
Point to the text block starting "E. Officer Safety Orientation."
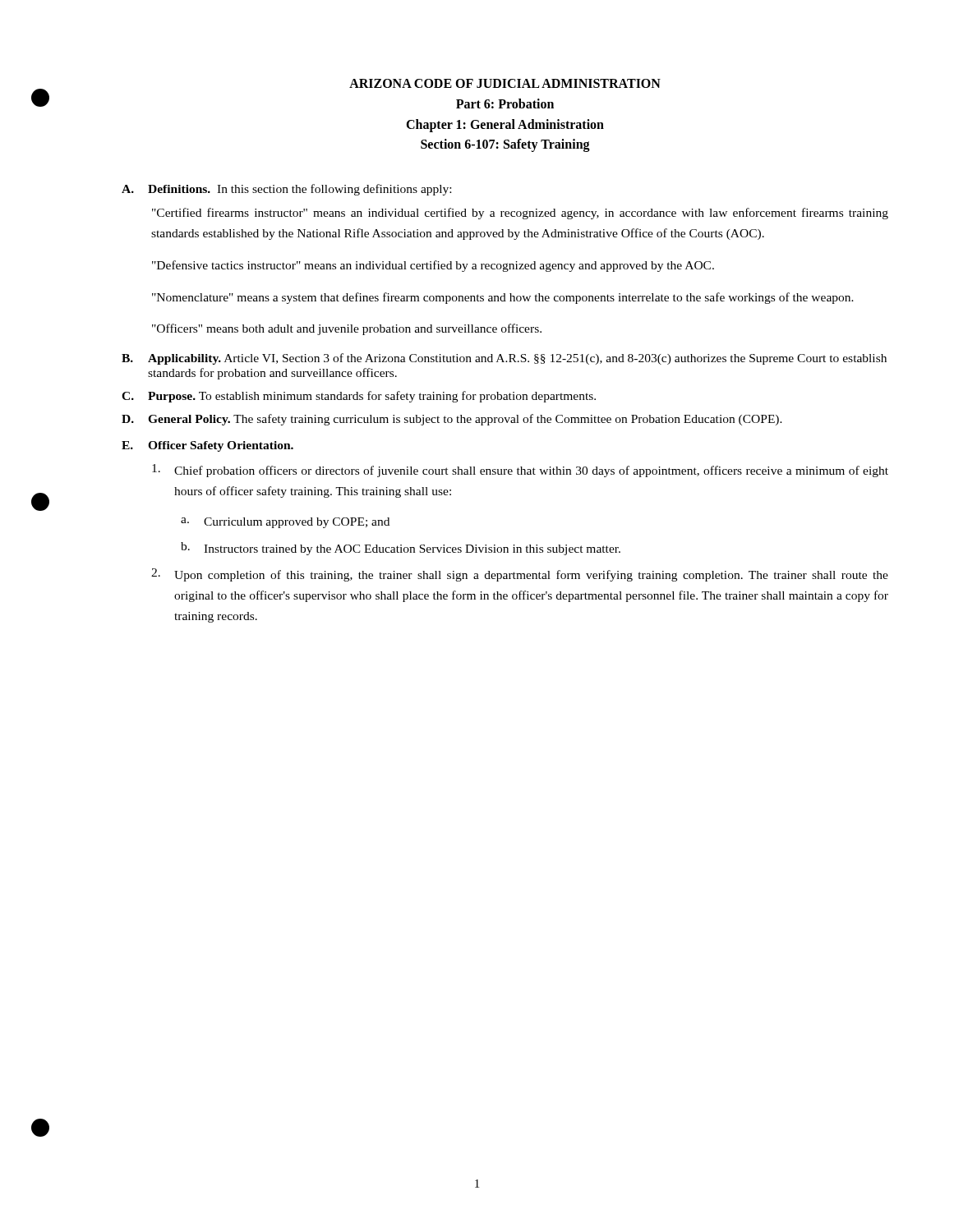(208, 445)
